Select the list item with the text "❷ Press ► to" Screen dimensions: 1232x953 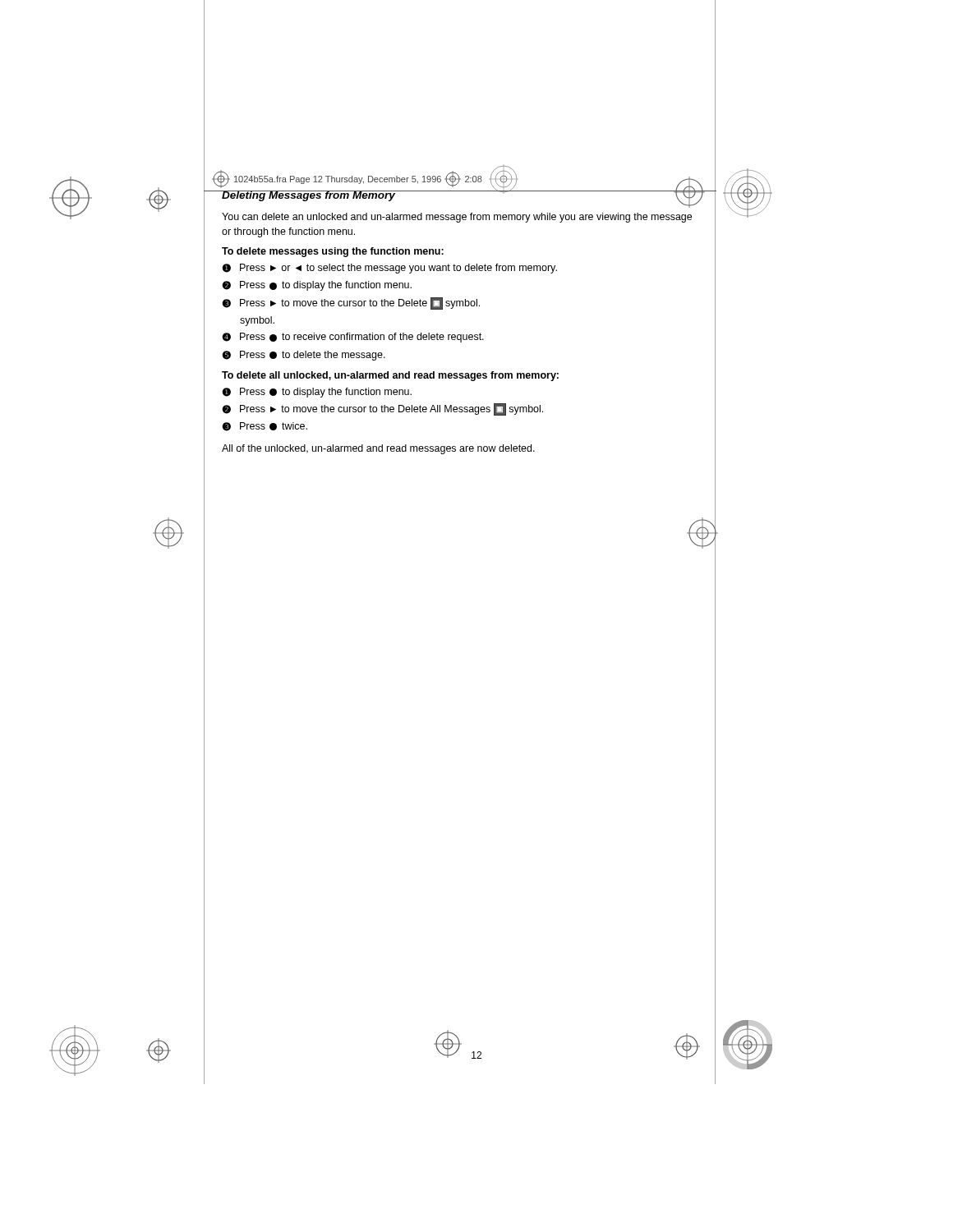coord(383,410)
